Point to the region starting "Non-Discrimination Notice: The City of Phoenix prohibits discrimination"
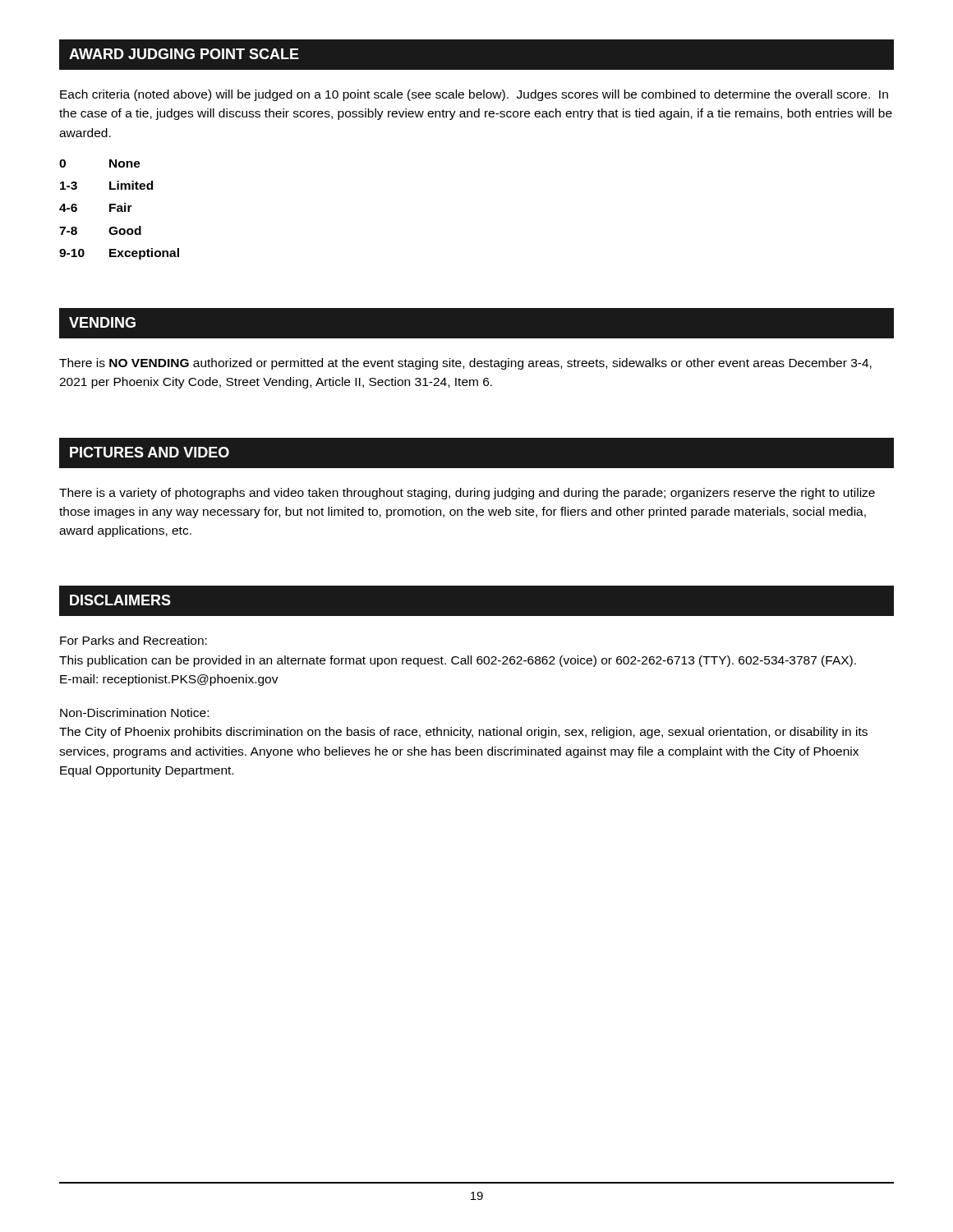This screenshot has width=953, height=1232. [464, 741]
